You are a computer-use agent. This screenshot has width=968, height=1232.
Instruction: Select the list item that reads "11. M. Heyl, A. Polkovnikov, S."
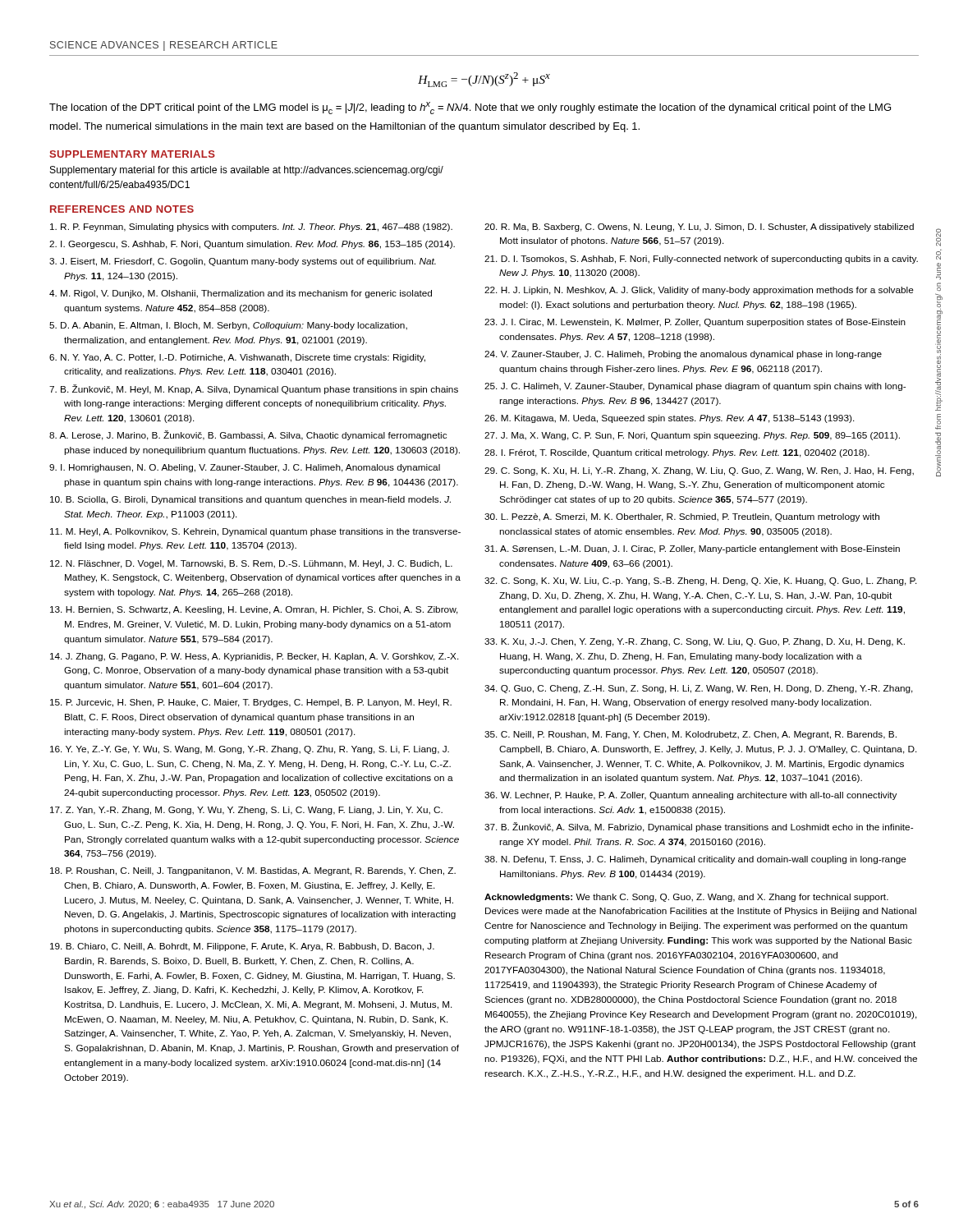coord(255,538)
